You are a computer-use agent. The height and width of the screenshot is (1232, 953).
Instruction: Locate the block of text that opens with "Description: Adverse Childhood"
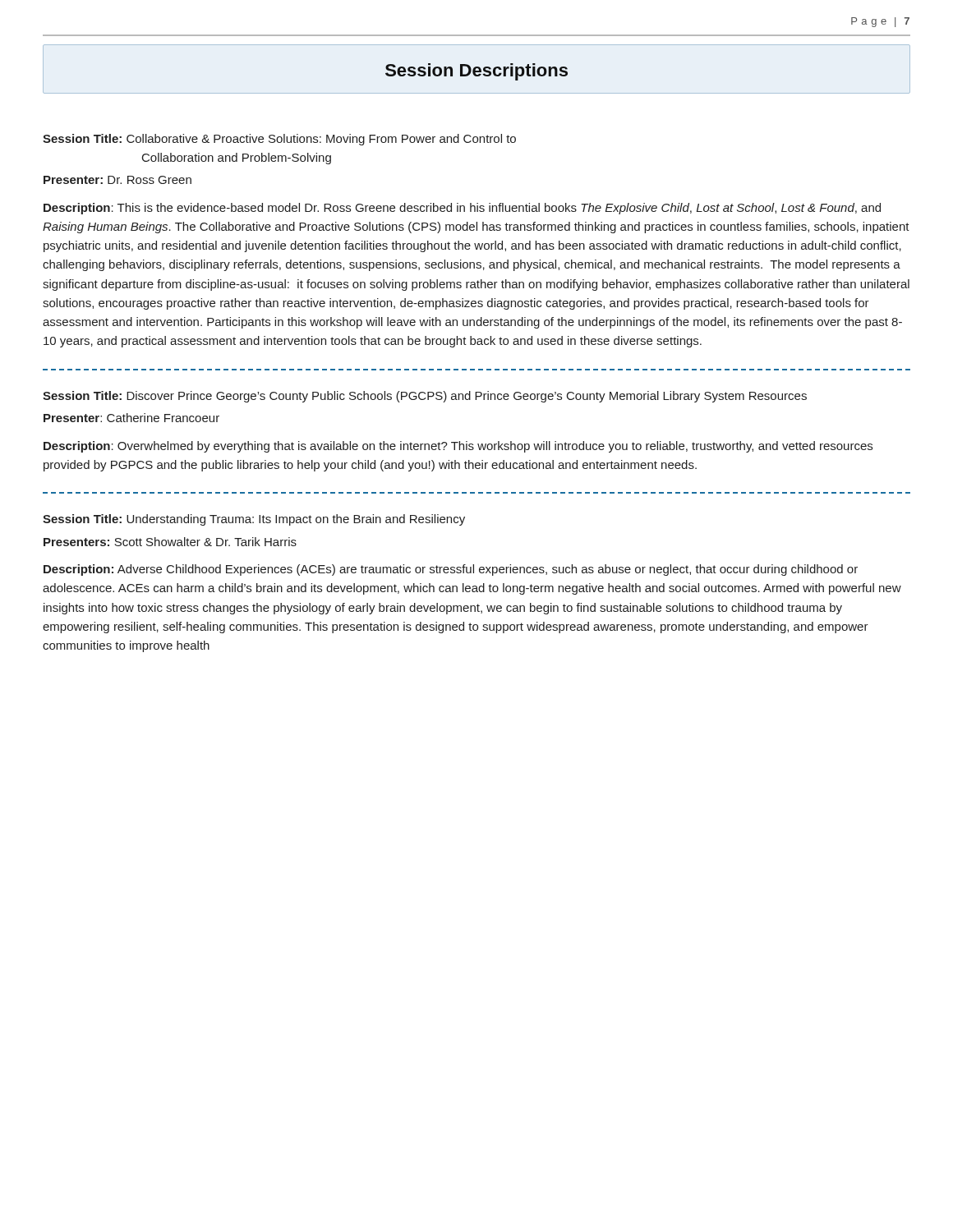tap(472, 607)
